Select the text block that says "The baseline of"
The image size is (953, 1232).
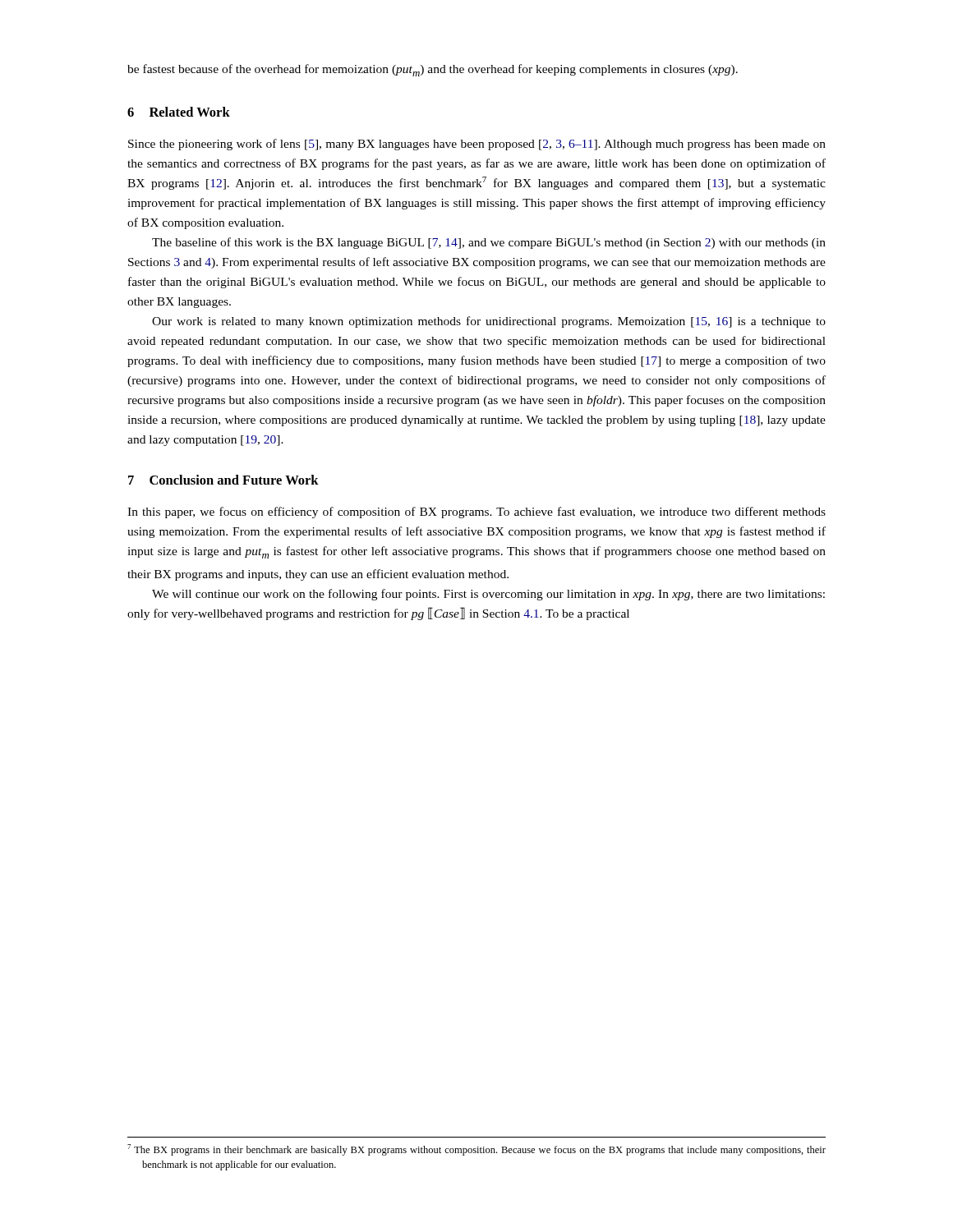pos(476,272)
